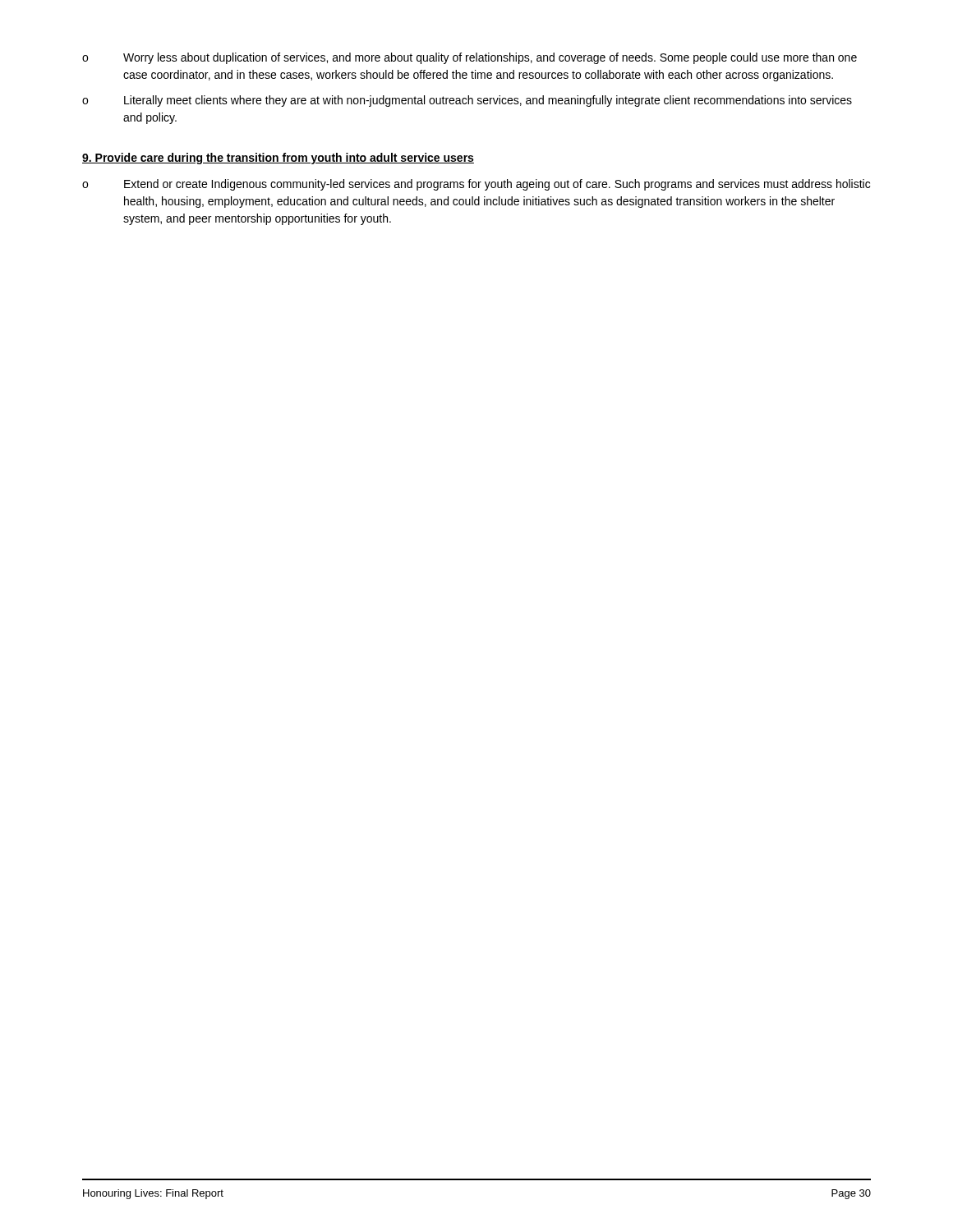Click the section header that begins "9. Provide care during the"
The height and width of the screenshot is (1232, 953).
tap(278, 158)
